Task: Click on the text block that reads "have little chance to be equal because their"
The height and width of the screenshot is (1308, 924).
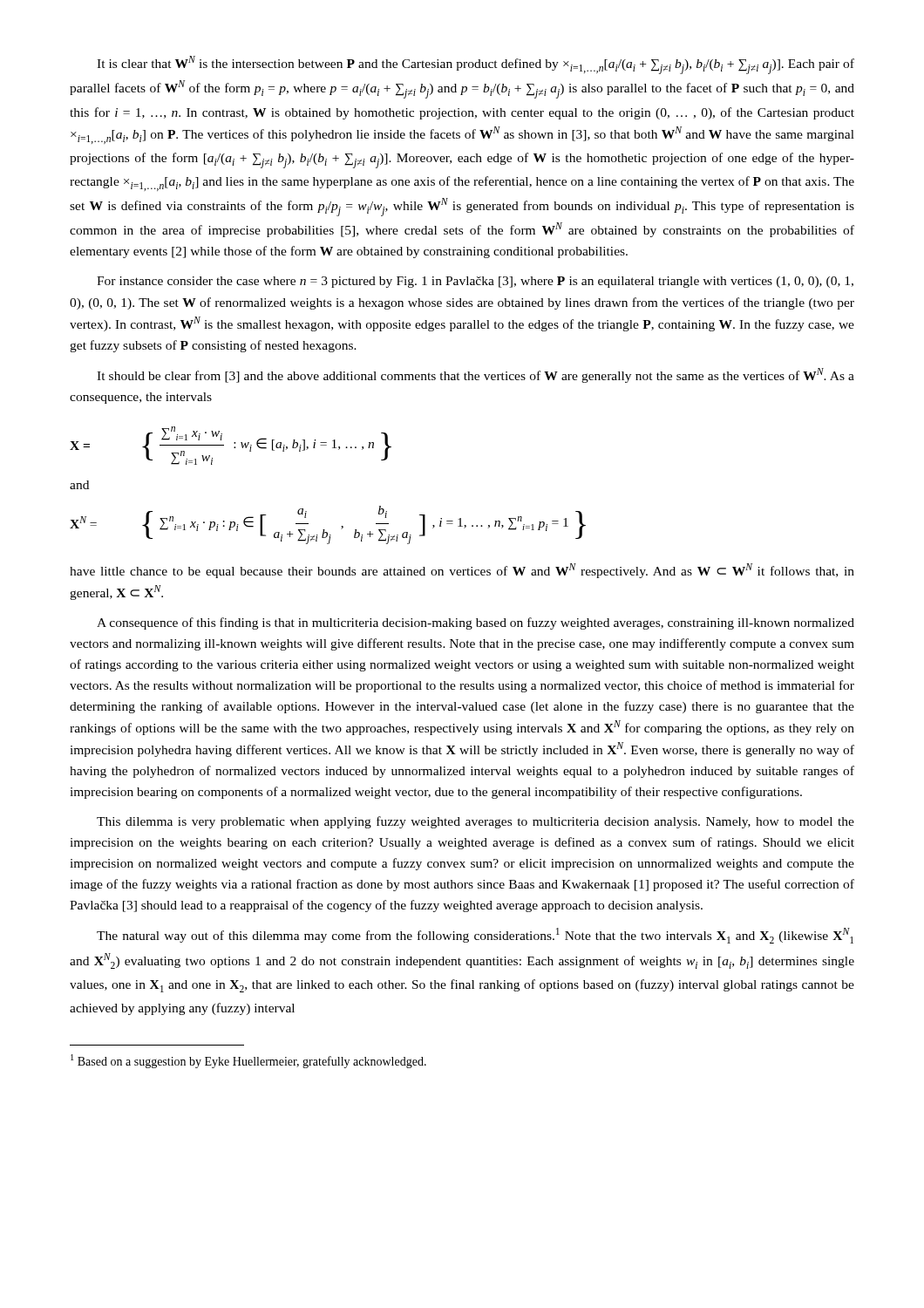Action: point(462,581)
